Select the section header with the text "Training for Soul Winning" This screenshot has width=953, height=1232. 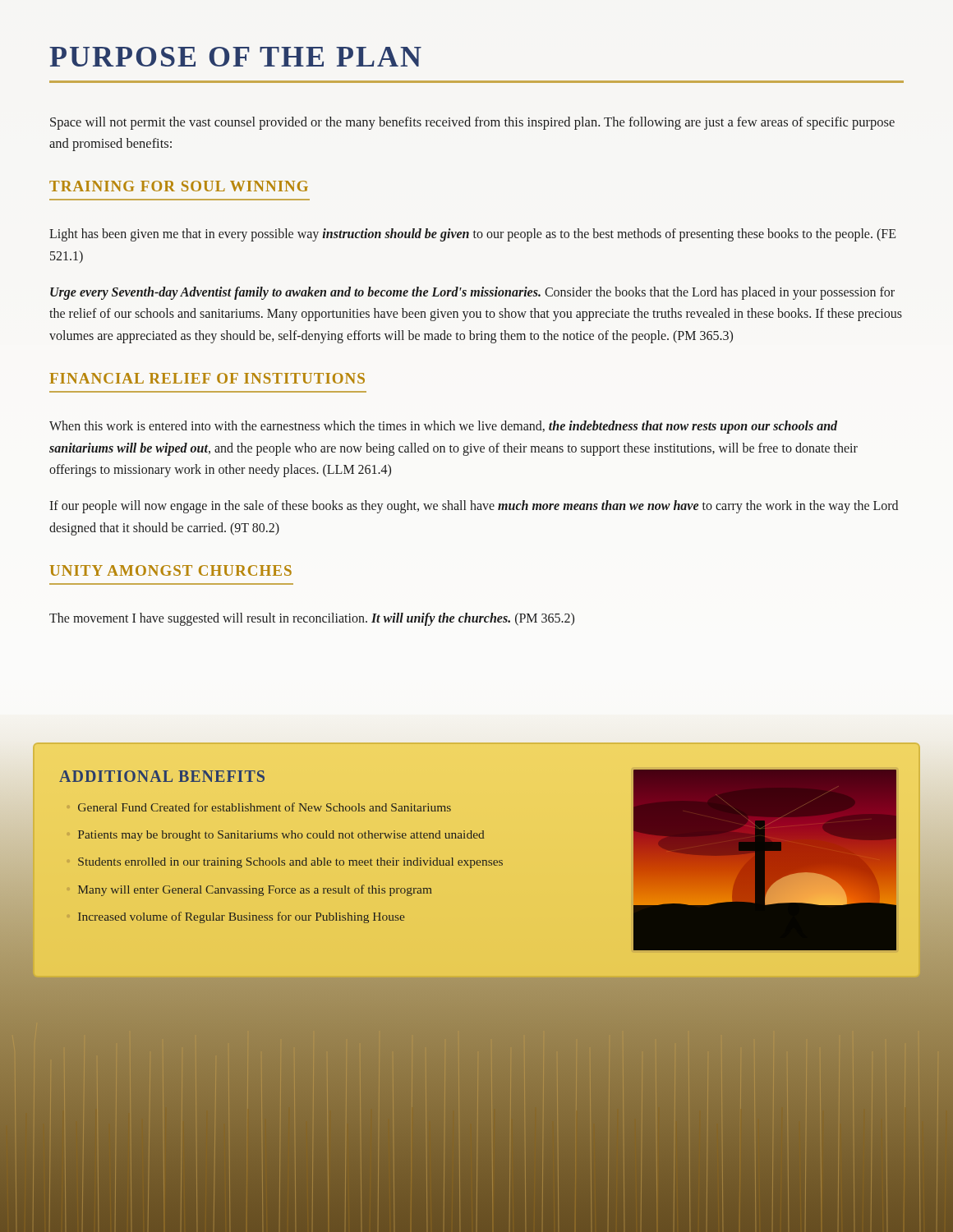[179, 189]
